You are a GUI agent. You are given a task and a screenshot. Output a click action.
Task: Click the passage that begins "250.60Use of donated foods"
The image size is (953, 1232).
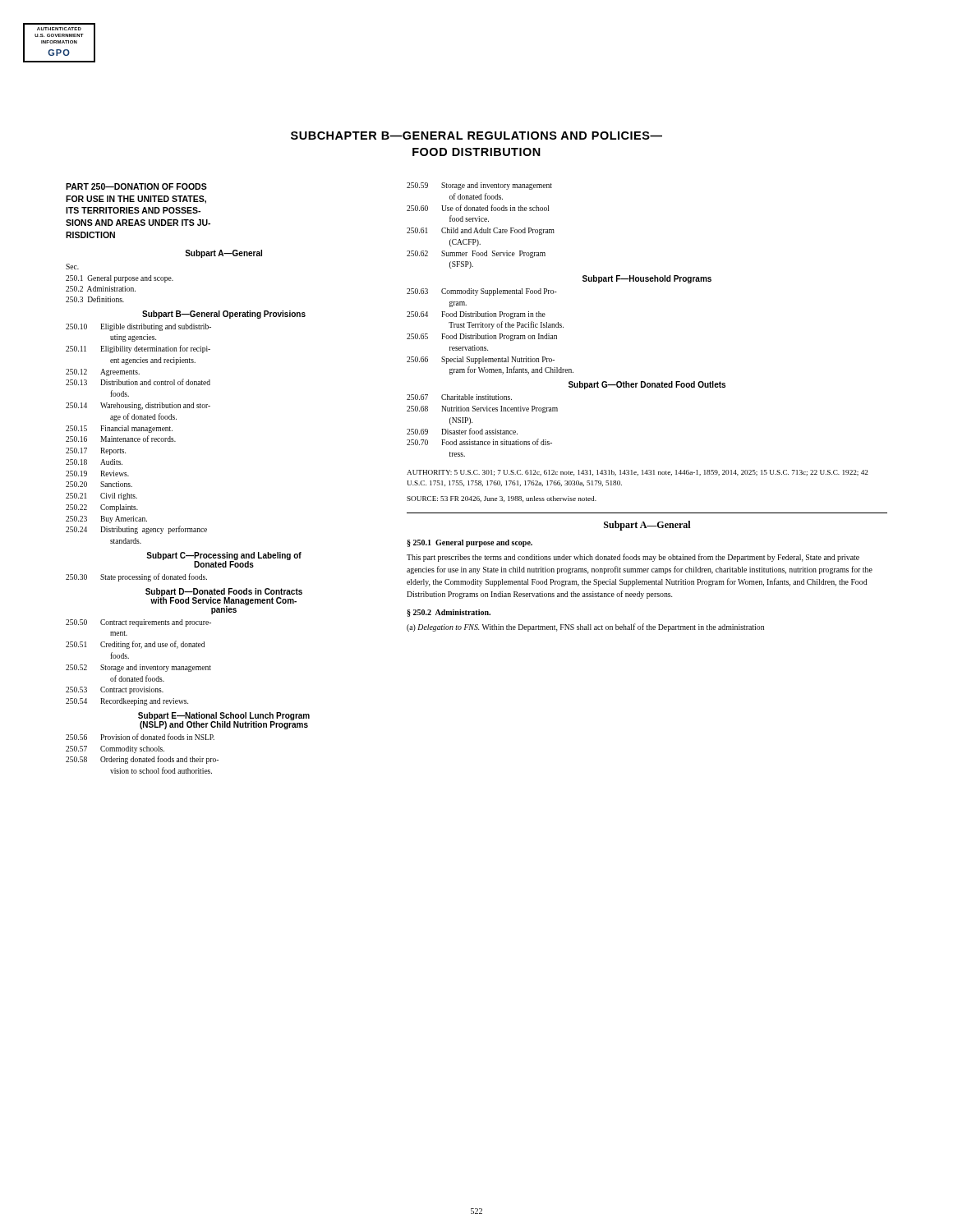click(478, 215)
